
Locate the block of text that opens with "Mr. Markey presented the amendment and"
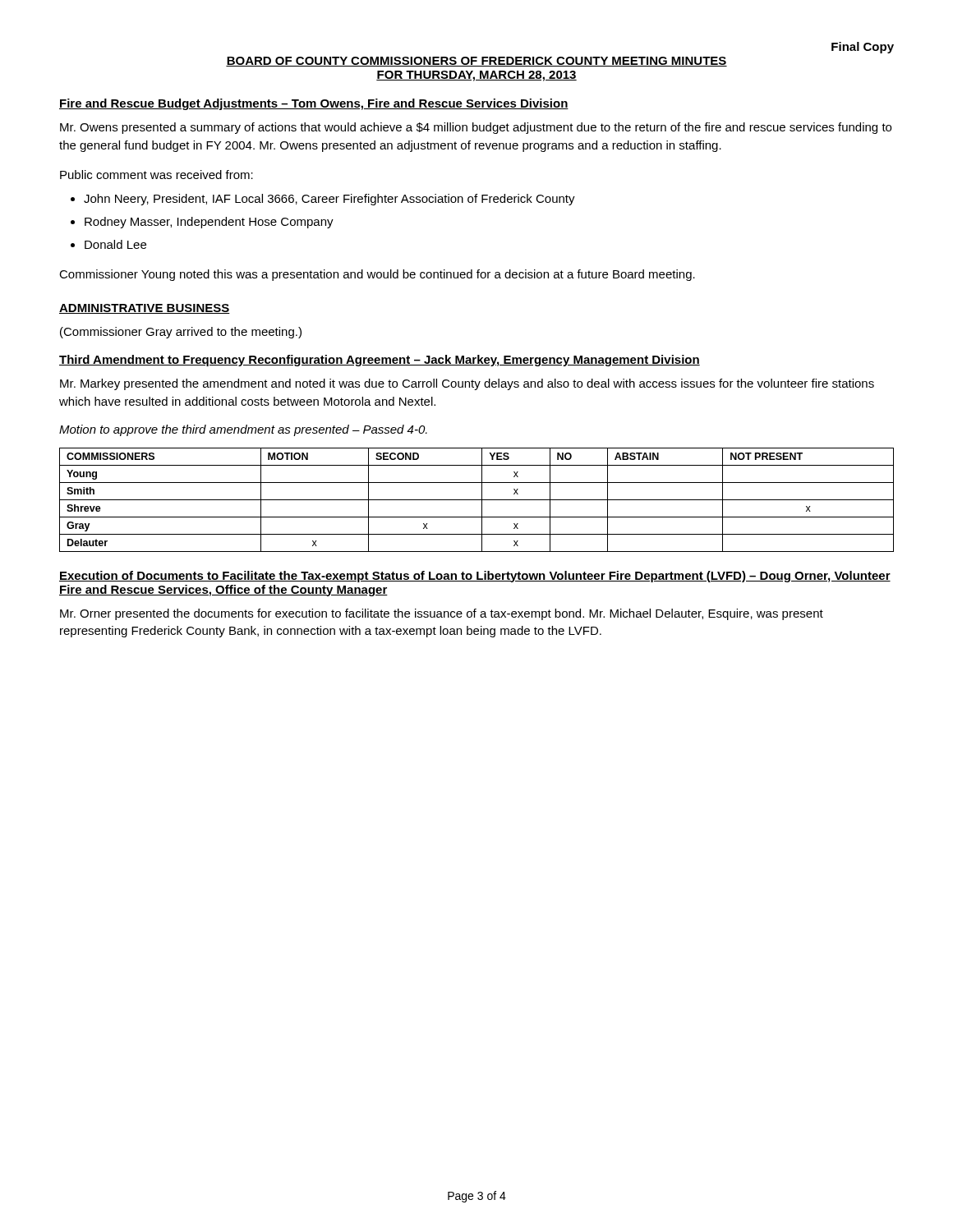[x=467, y=392]
